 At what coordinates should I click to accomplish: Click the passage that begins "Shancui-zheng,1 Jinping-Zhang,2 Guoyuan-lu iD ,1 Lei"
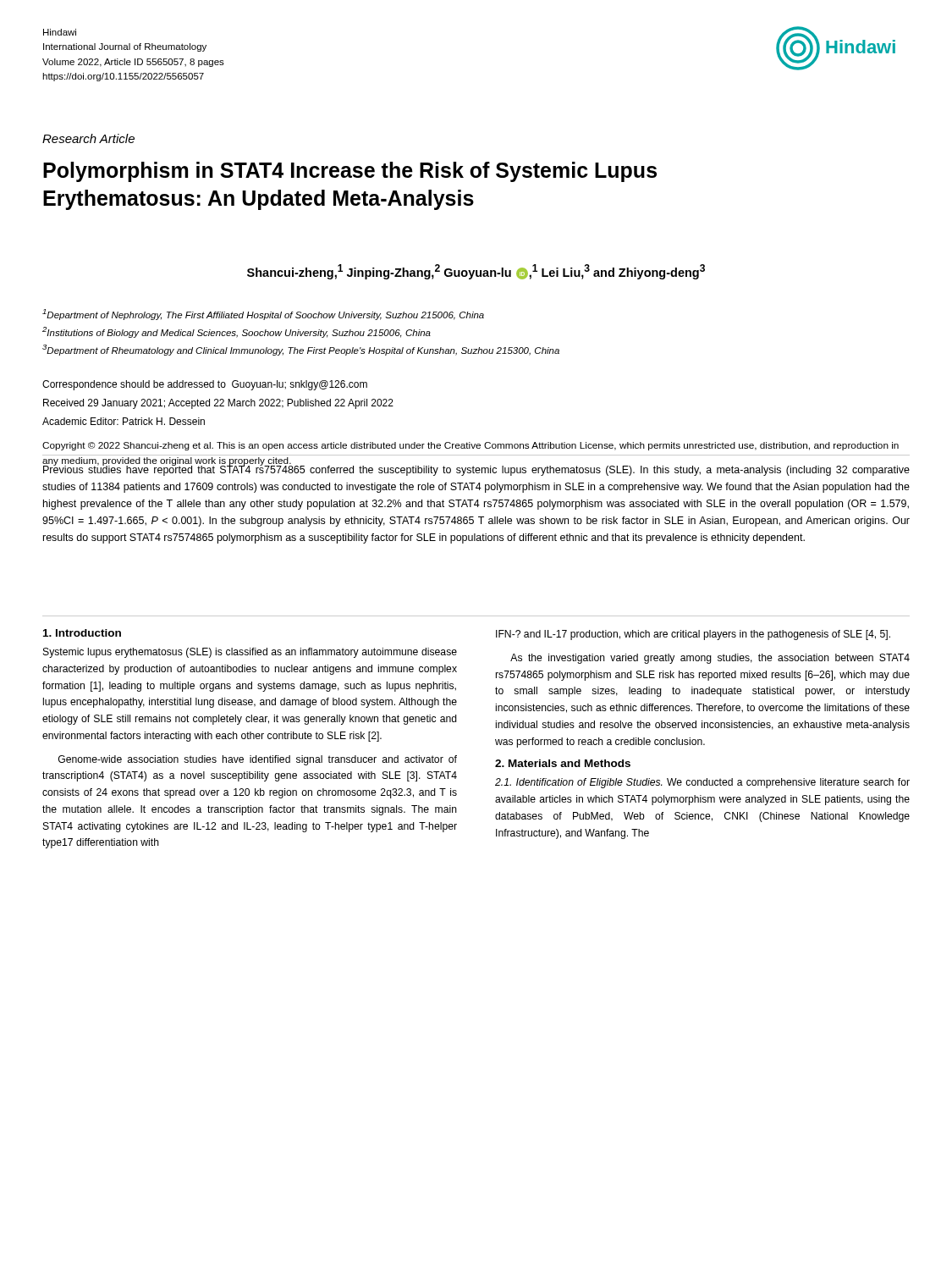(x=476, y=271)
